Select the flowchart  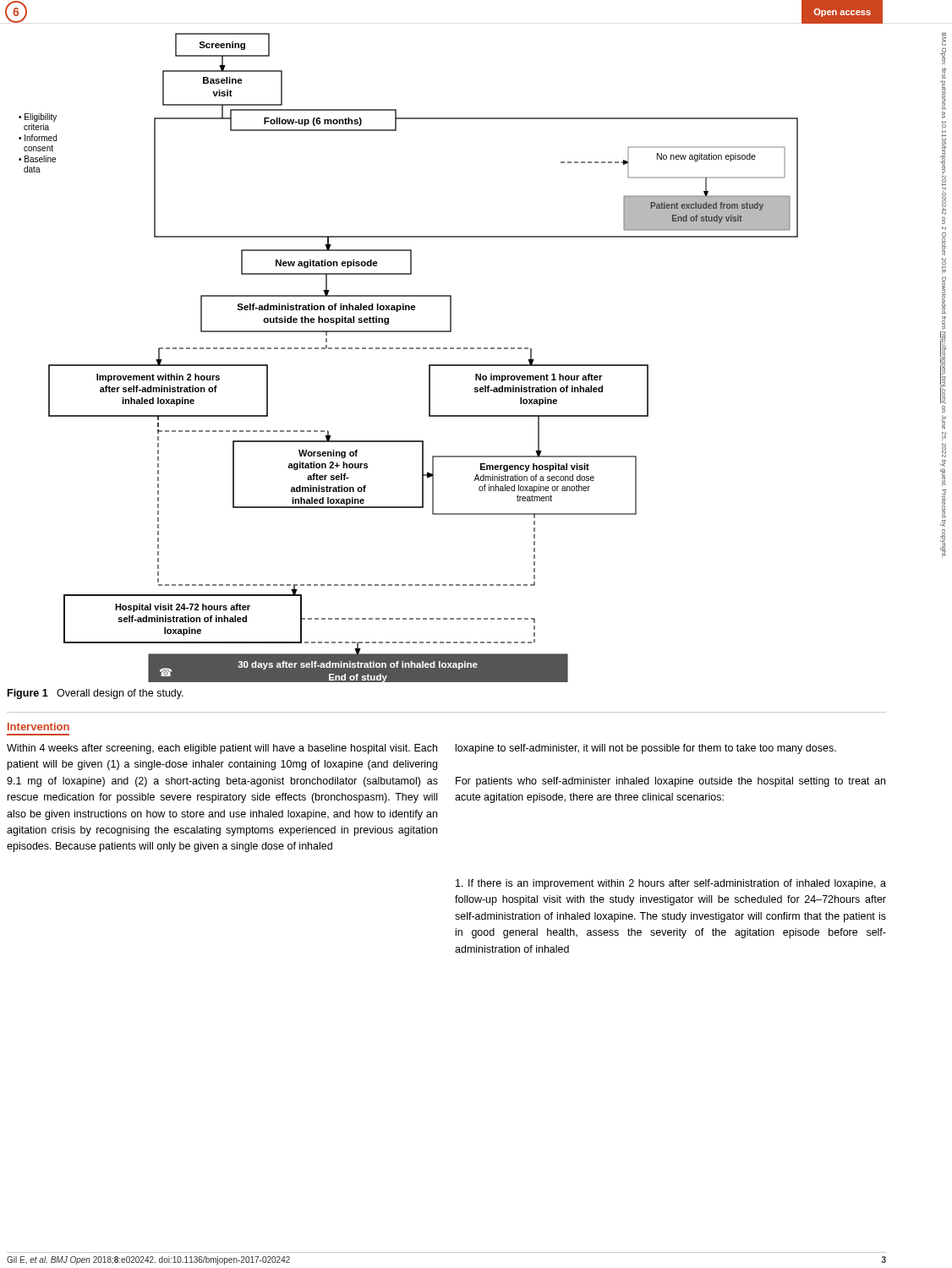click(x=446, y=355)
